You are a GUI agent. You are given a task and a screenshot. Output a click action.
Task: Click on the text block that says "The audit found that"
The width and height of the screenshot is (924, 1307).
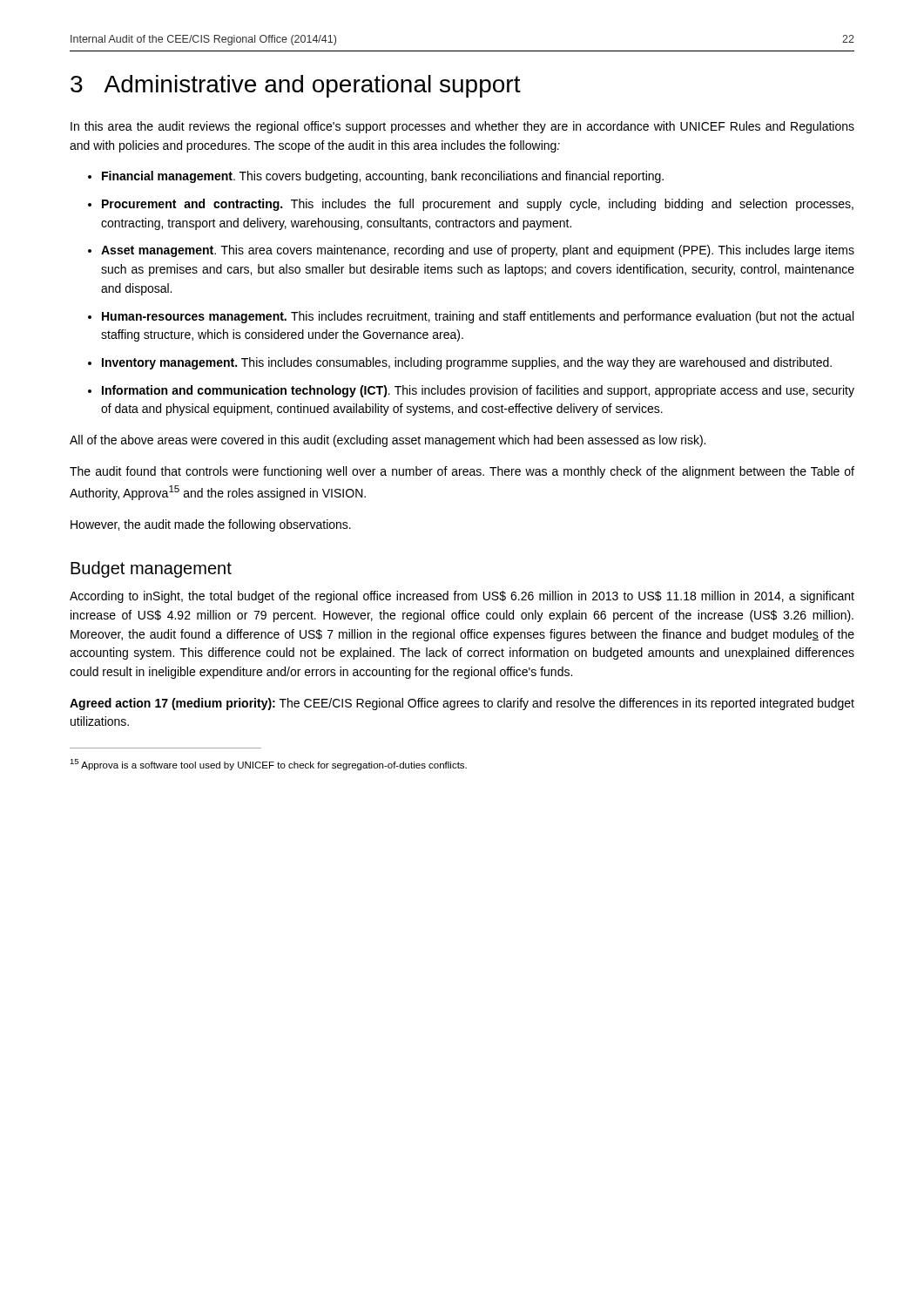pyautogui.click(x=462, y=482)
